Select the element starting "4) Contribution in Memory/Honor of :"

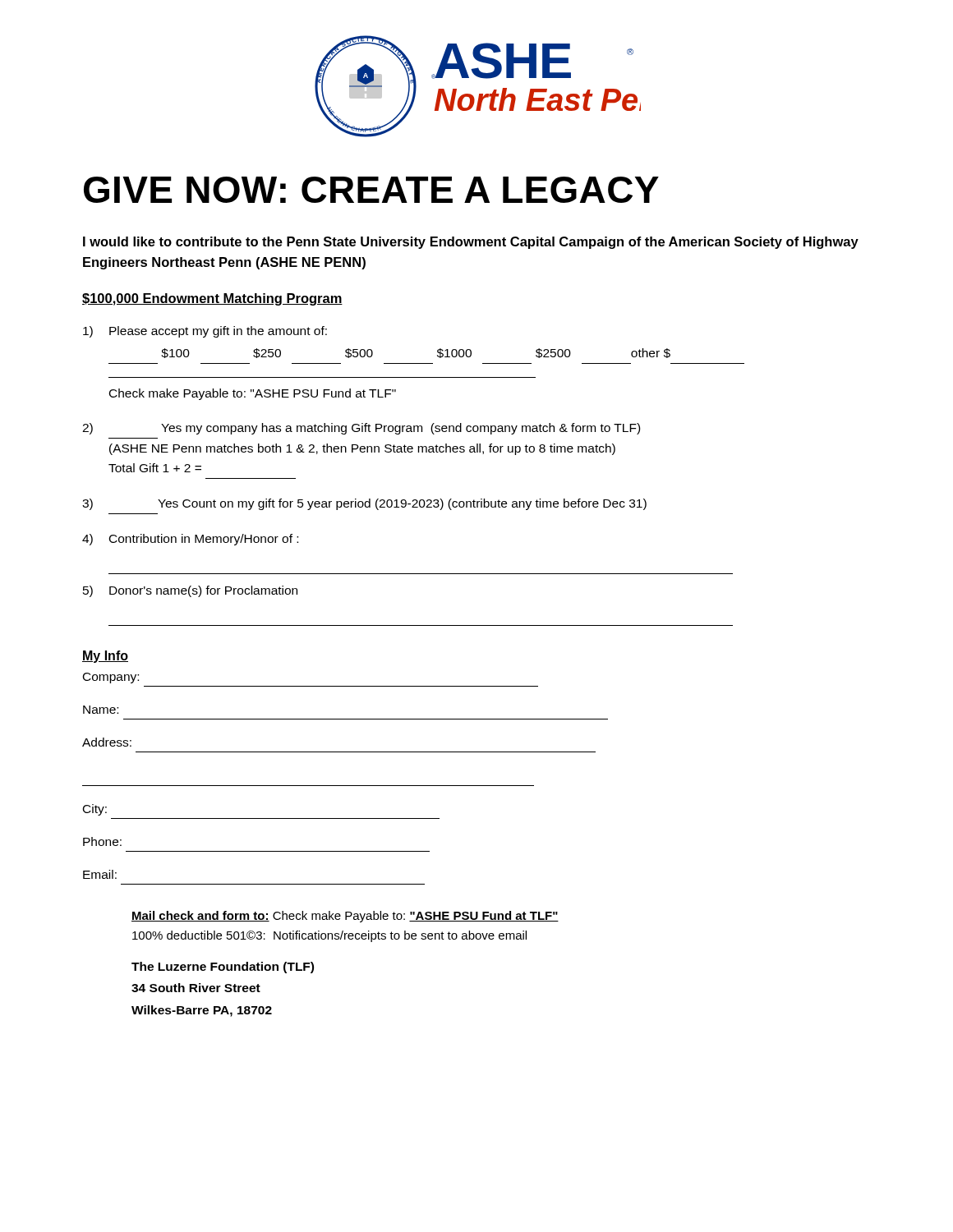190,540
